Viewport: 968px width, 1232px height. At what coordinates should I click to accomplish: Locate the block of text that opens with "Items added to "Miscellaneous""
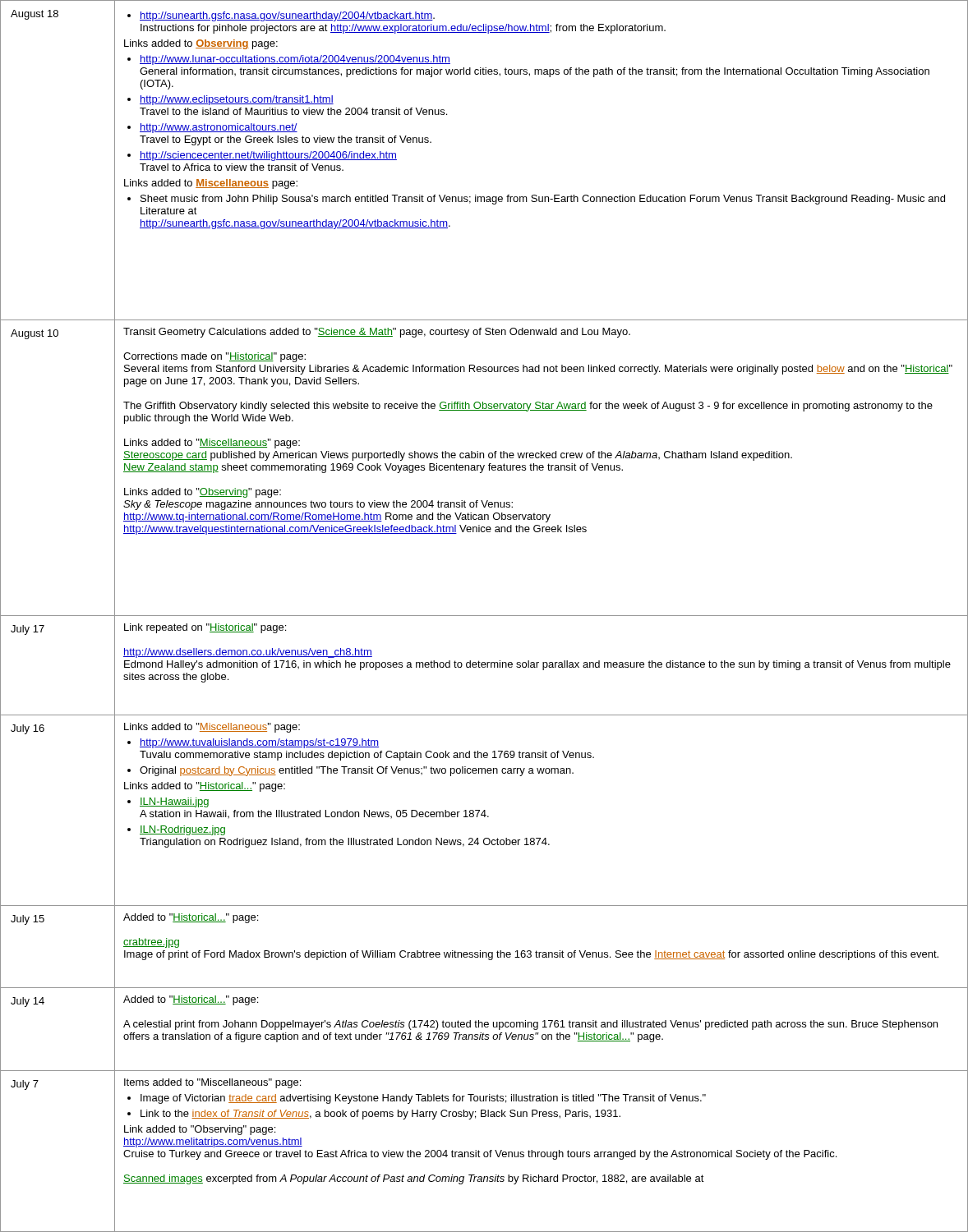point(213,1082)
